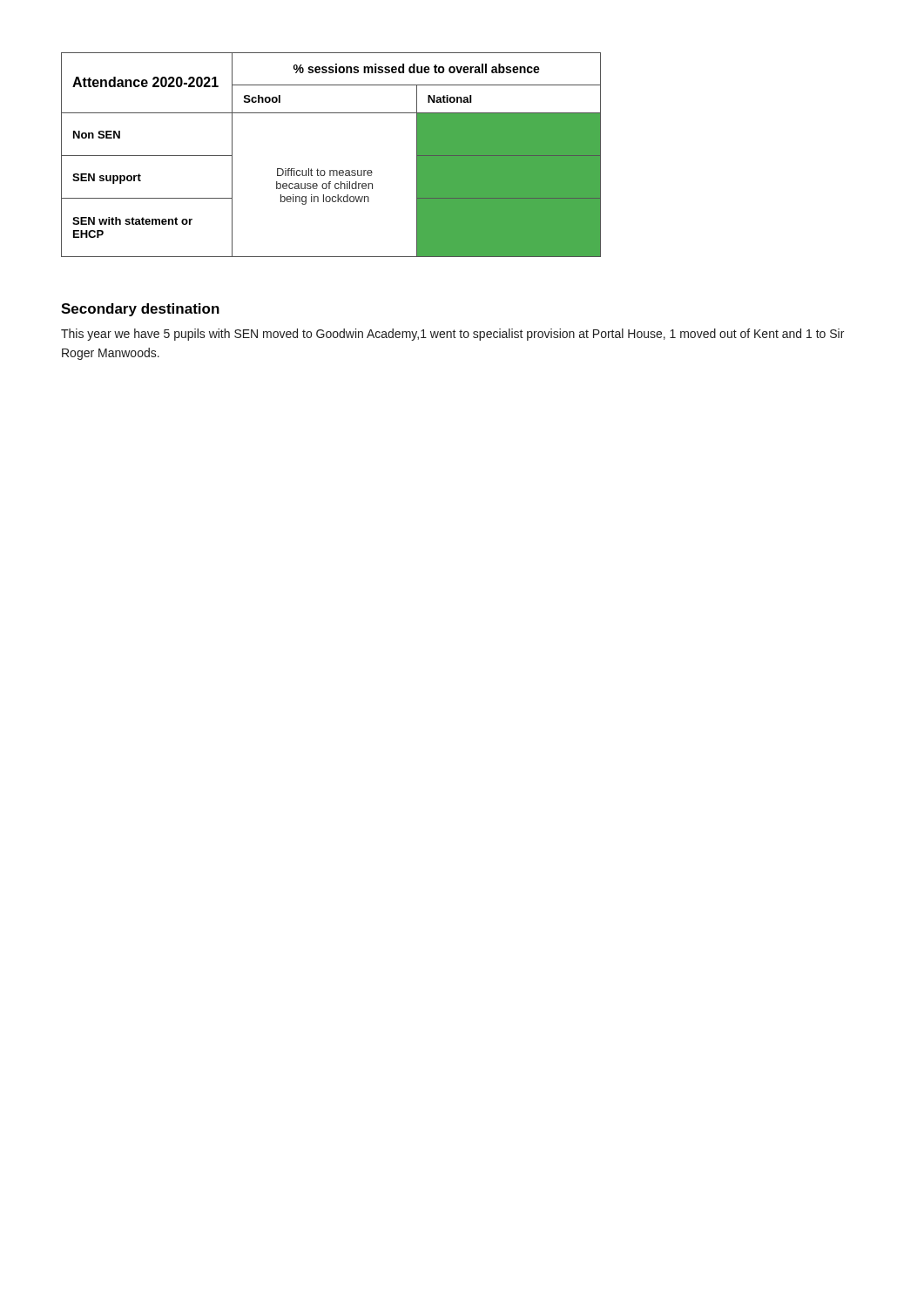Image resolution: width=924 pixels, height=1307 pixels.
Task: Click the passage that begins "This year we have 5 pupils with"
Action: click(x=453, y=343)
